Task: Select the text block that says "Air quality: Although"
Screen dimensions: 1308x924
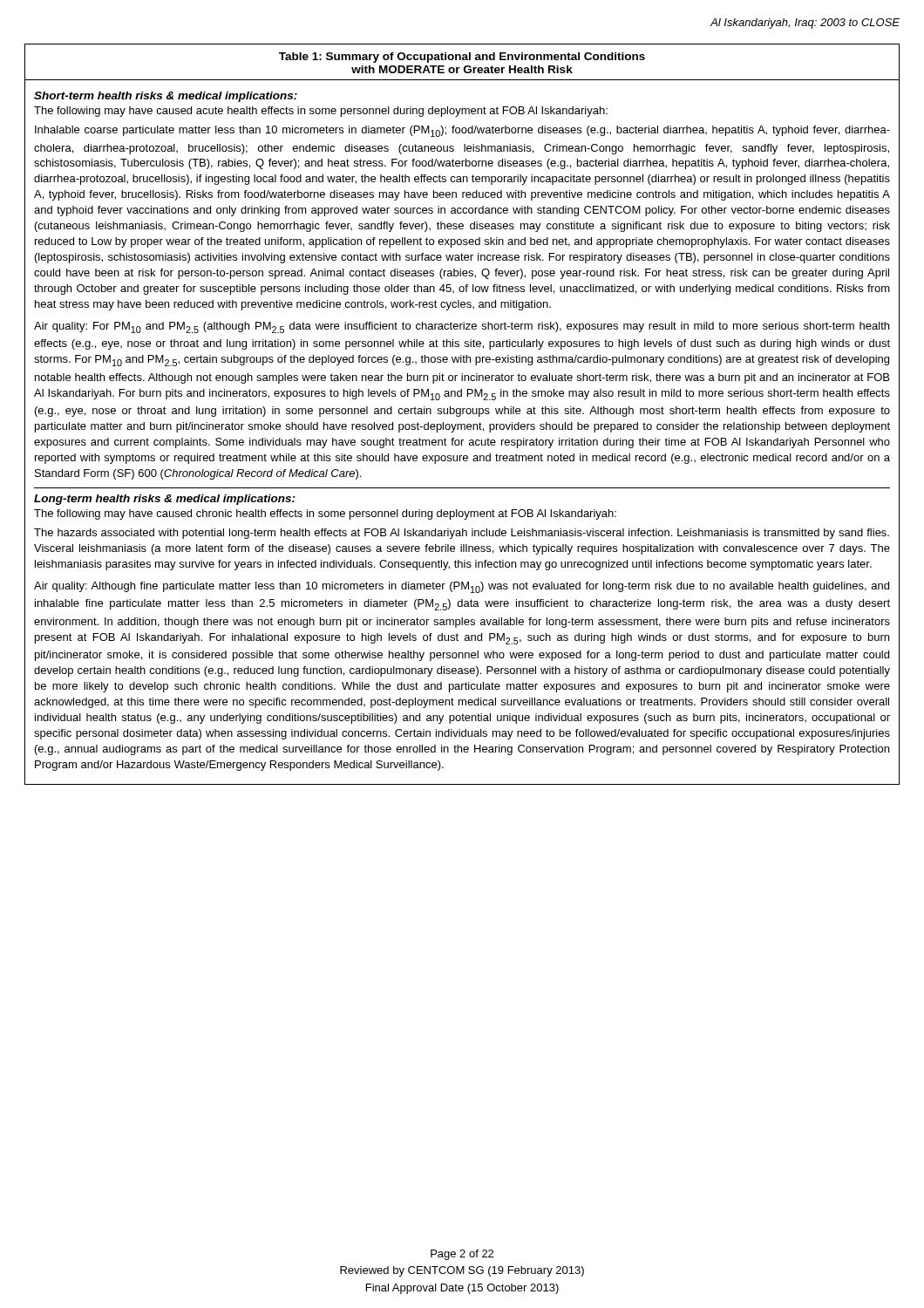Action: click(462, 675)
